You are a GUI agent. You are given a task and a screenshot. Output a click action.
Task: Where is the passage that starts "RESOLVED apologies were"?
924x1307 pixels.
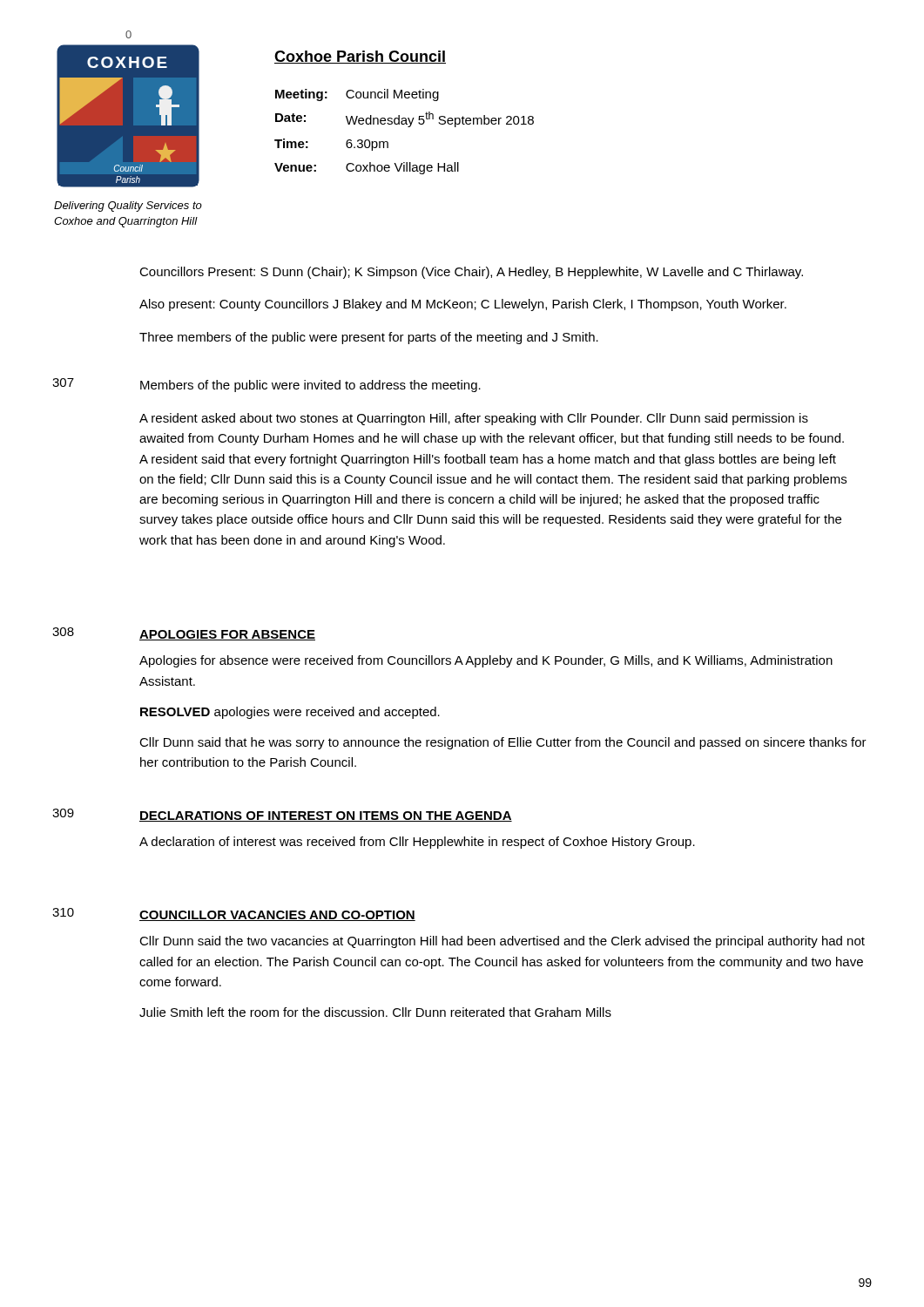tap(290, 711)
